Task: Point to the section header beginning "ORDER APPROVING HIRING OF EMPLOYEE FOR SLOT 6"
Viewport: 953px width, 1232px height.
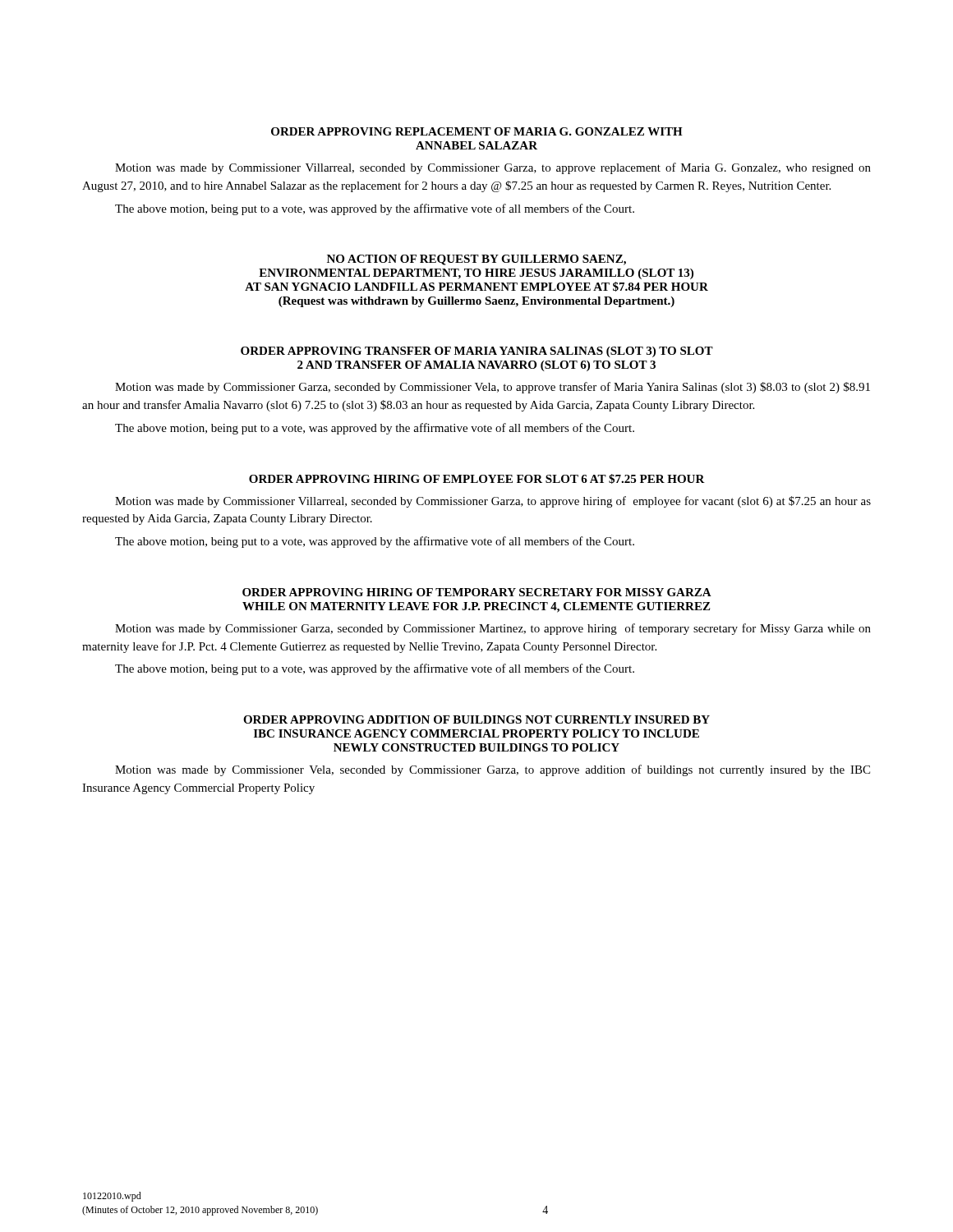Action: (x=476, y=478)
